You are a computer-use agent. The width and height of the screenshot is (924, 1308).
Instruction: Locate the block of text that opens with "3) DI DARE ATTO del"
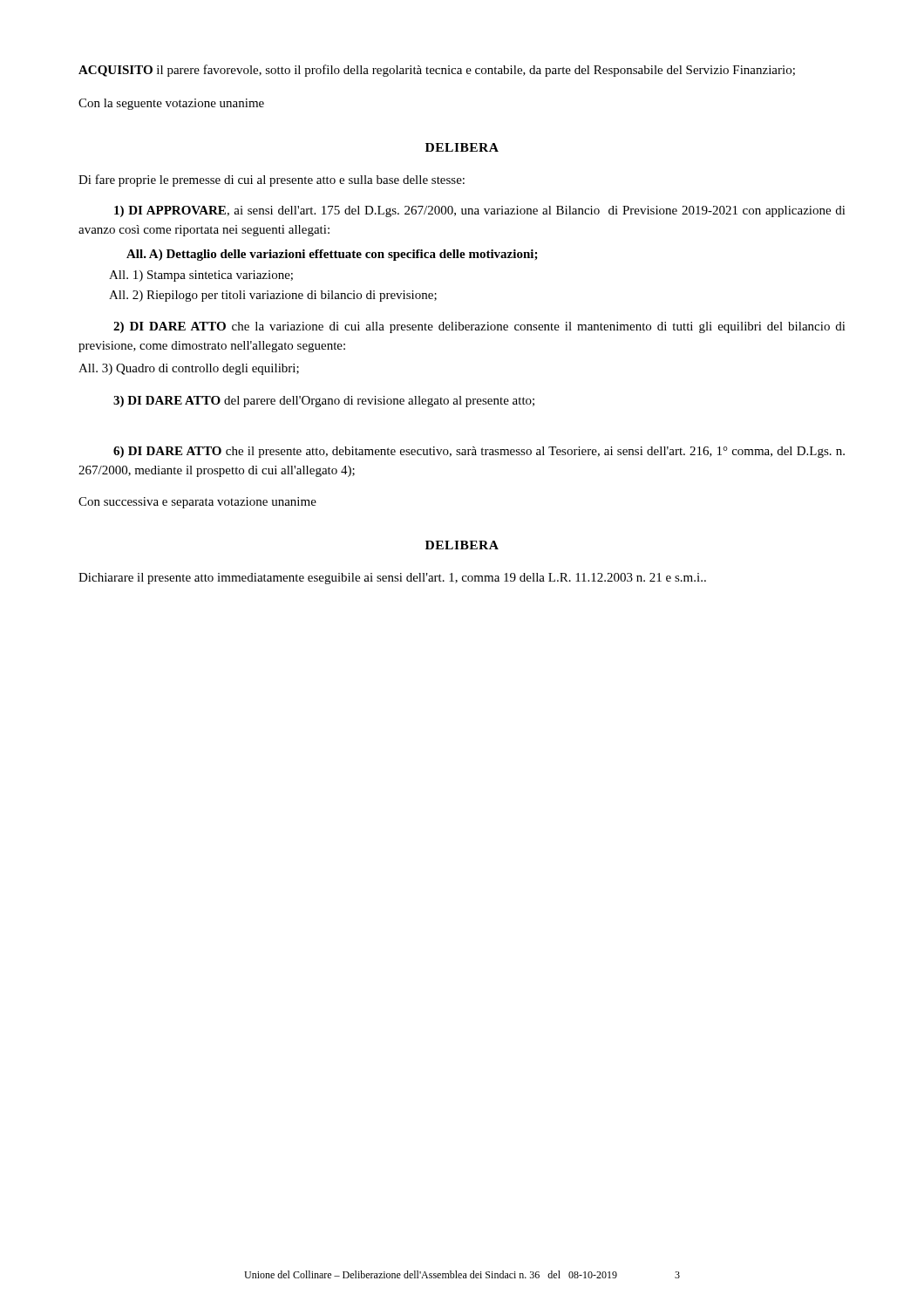324,400
